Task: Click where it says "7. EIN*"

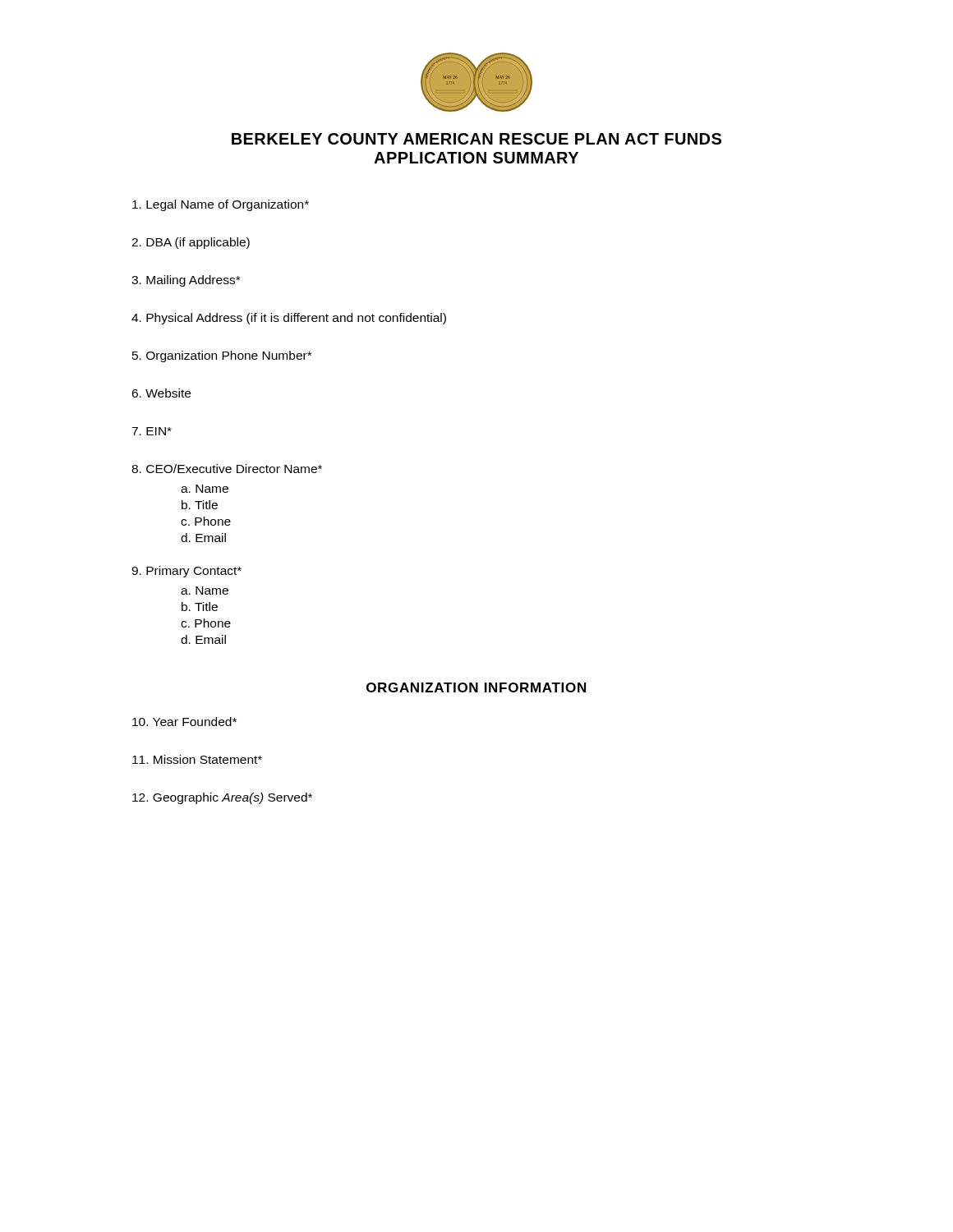Action: [152, 431]
